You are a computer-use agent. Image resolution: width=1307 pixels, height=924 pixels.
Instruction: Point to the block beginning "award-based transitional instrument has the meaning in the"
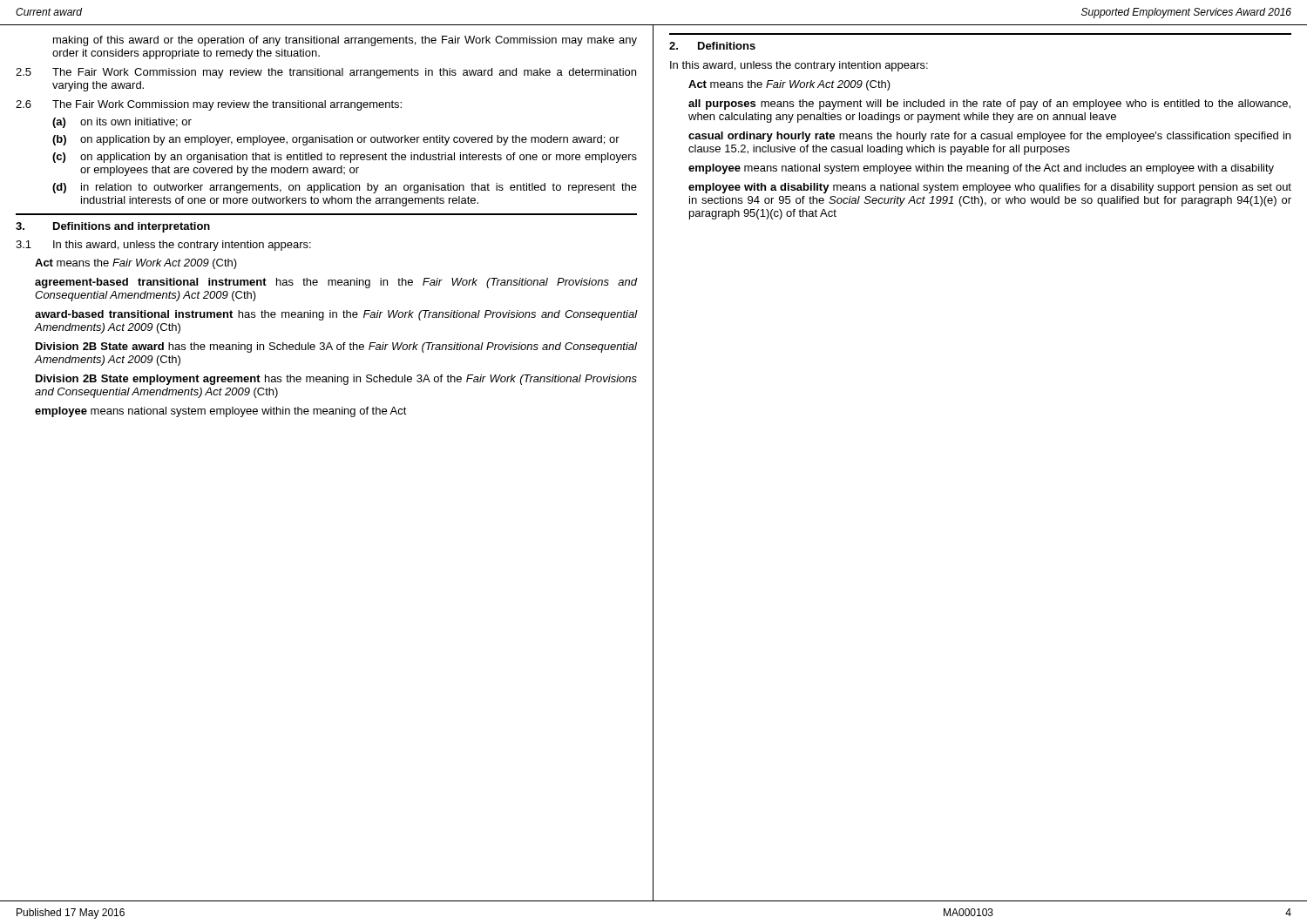(x=336, y=320)
